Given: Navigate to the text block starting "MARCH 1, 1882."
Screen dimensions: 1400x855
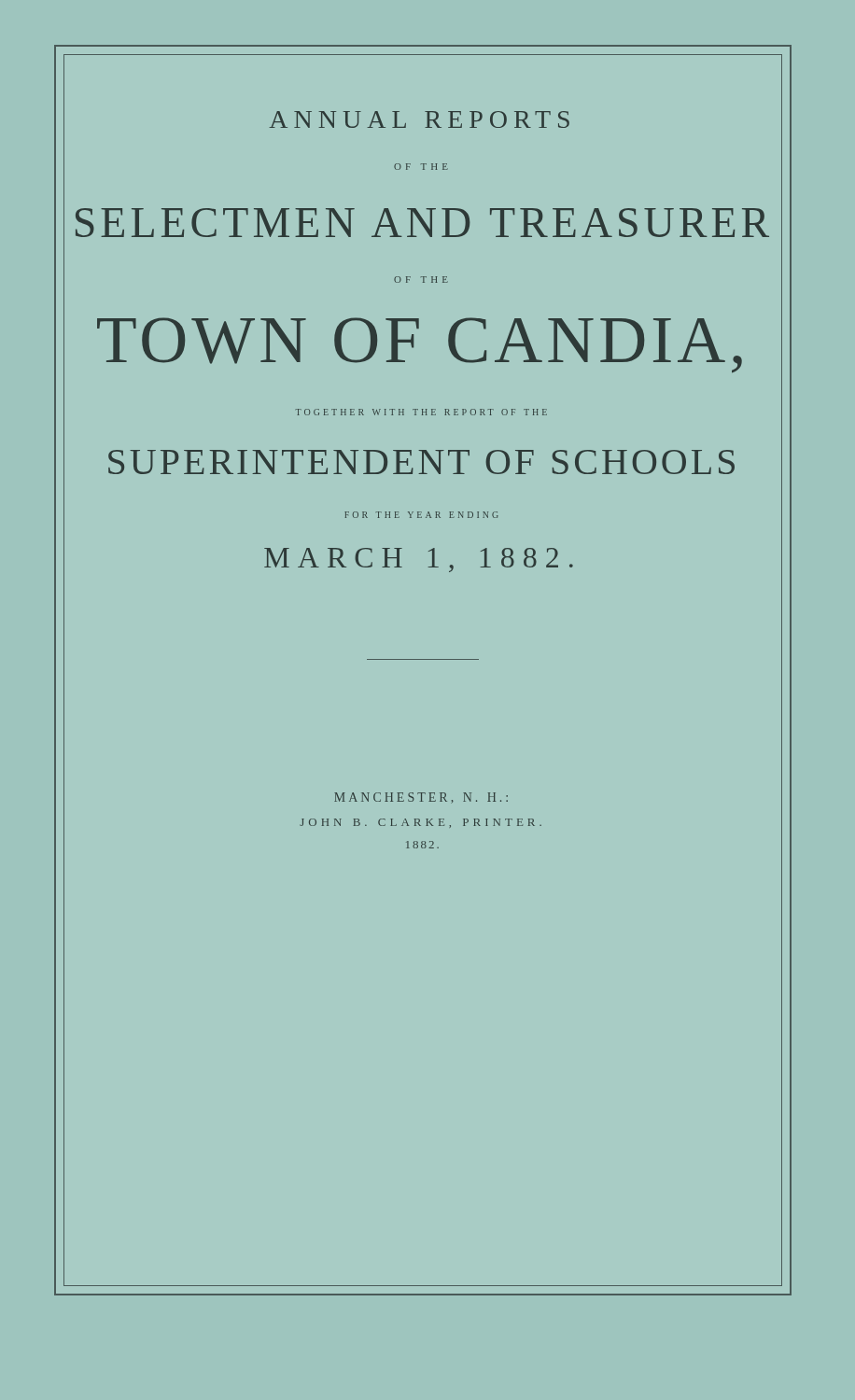Looking at the screenshot, I should [x=423, y=557].
